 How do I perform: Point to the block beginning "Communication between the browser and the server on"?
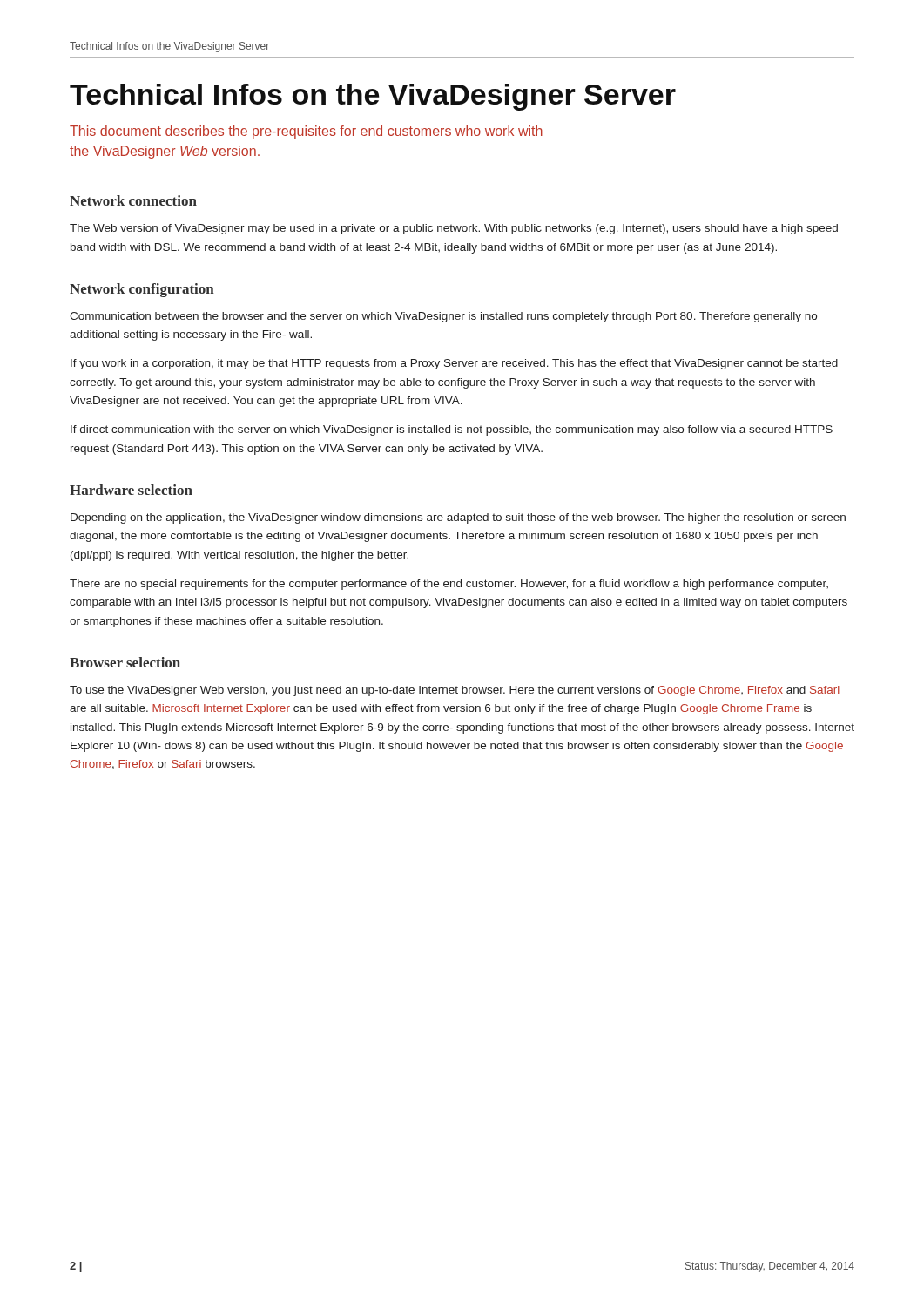pos(444,325)
